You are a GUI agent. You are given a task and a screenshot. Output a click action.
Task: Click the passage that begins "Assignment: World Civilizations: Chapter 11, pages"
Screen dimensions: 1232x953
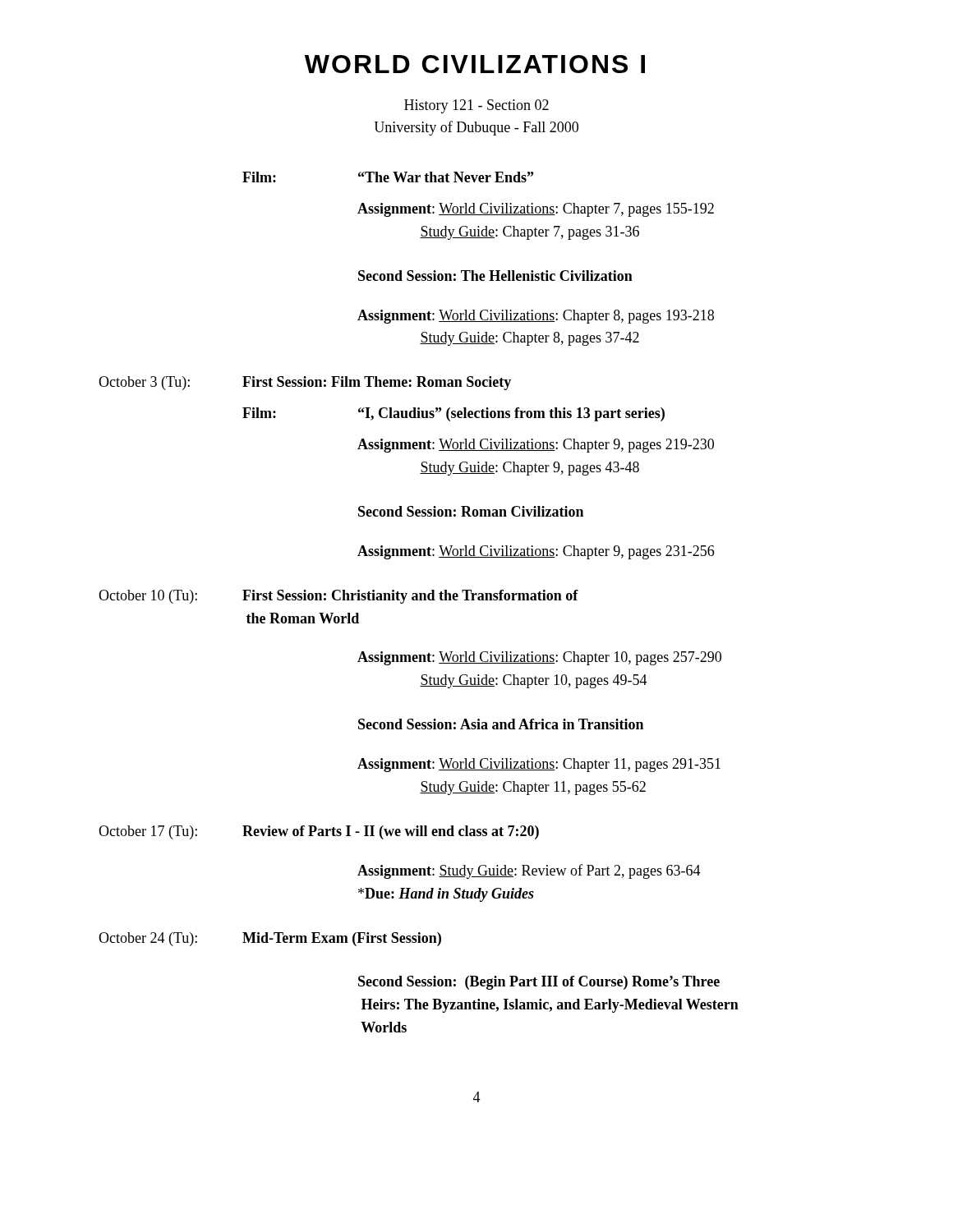coord(539,775)
